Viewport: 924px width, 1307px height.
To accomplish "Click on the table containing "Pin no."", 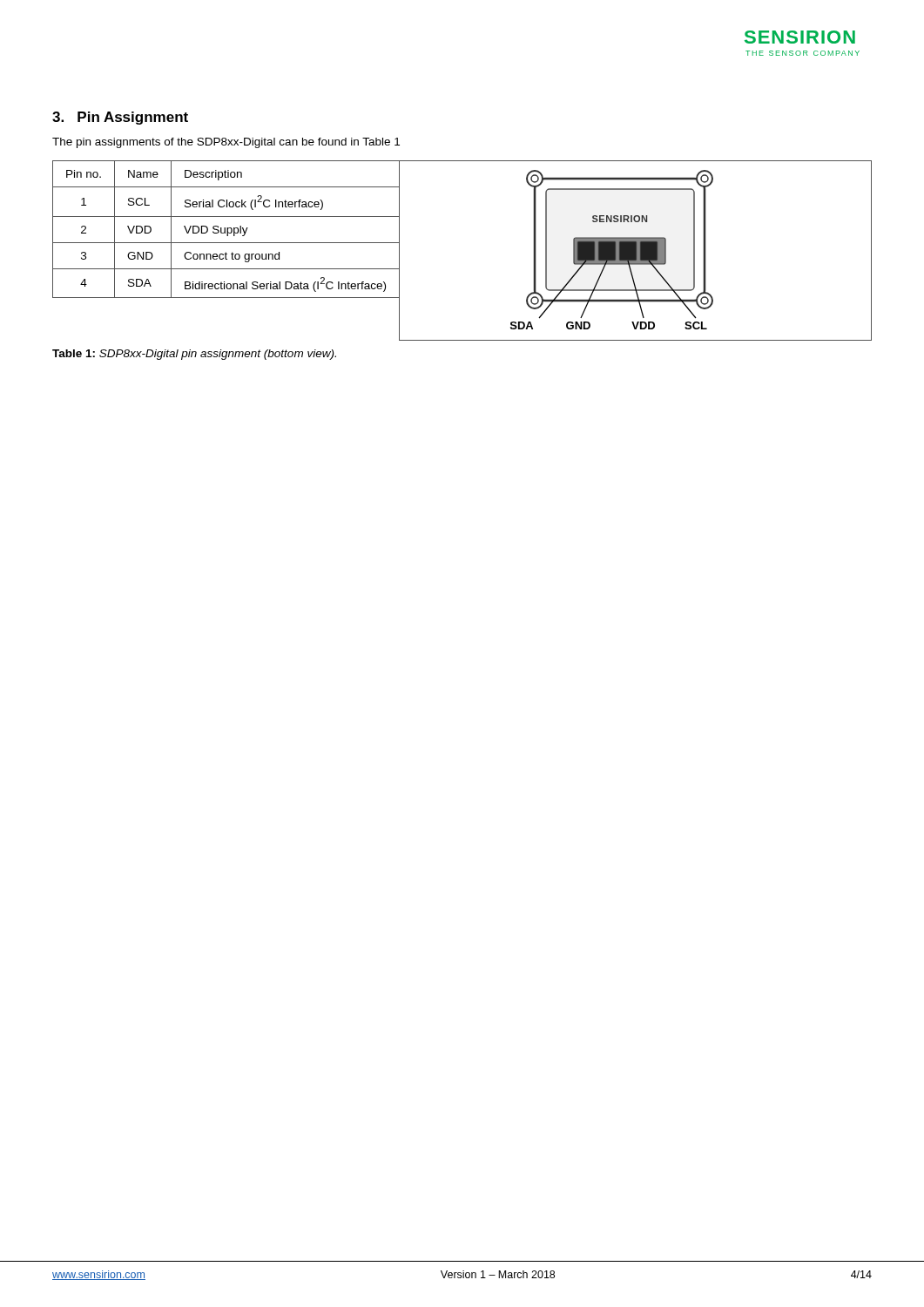I will [226, 251].
